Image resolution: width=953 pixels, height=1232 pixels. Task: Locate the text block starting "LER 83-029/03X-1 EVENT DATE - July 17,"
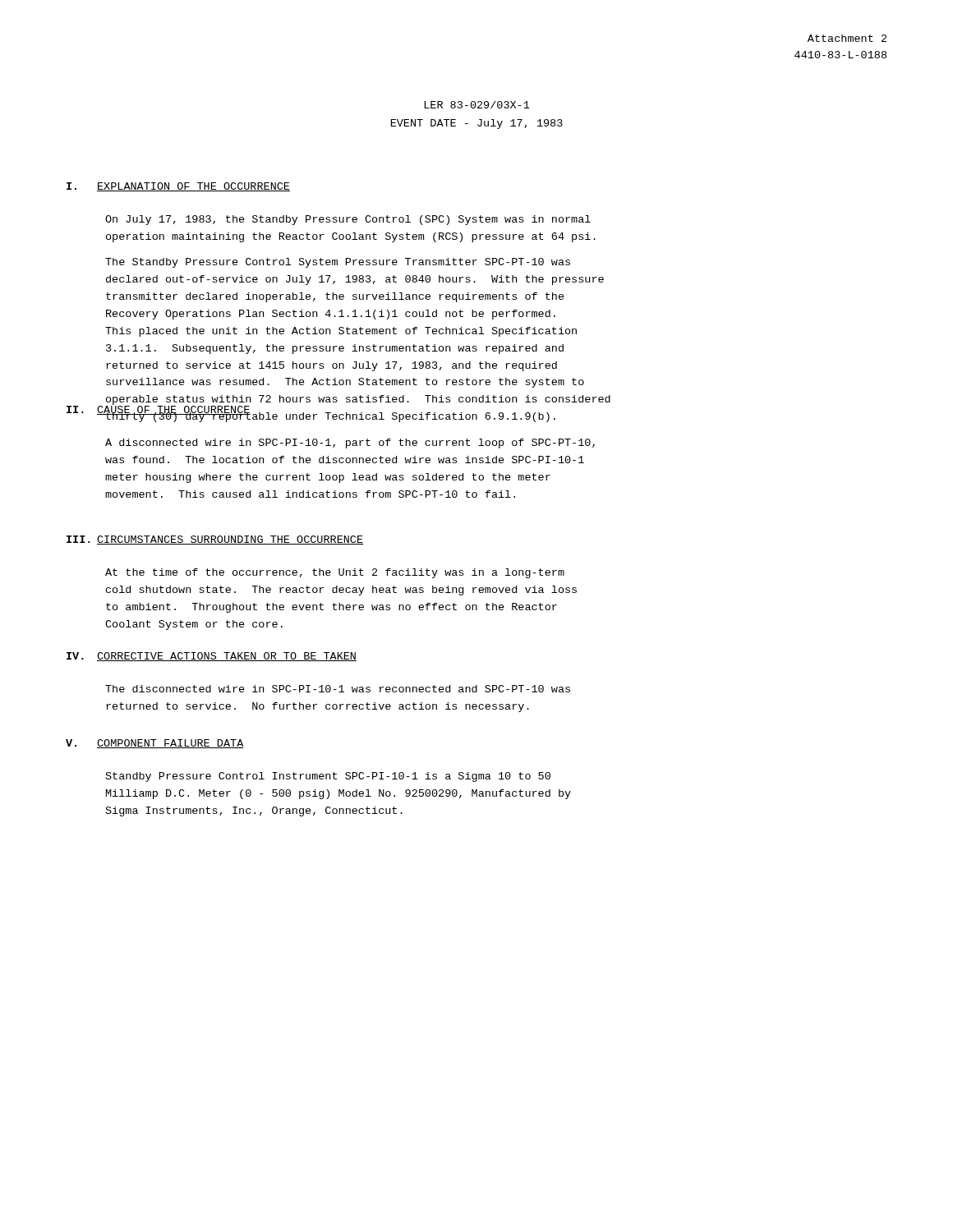[476, 114]
